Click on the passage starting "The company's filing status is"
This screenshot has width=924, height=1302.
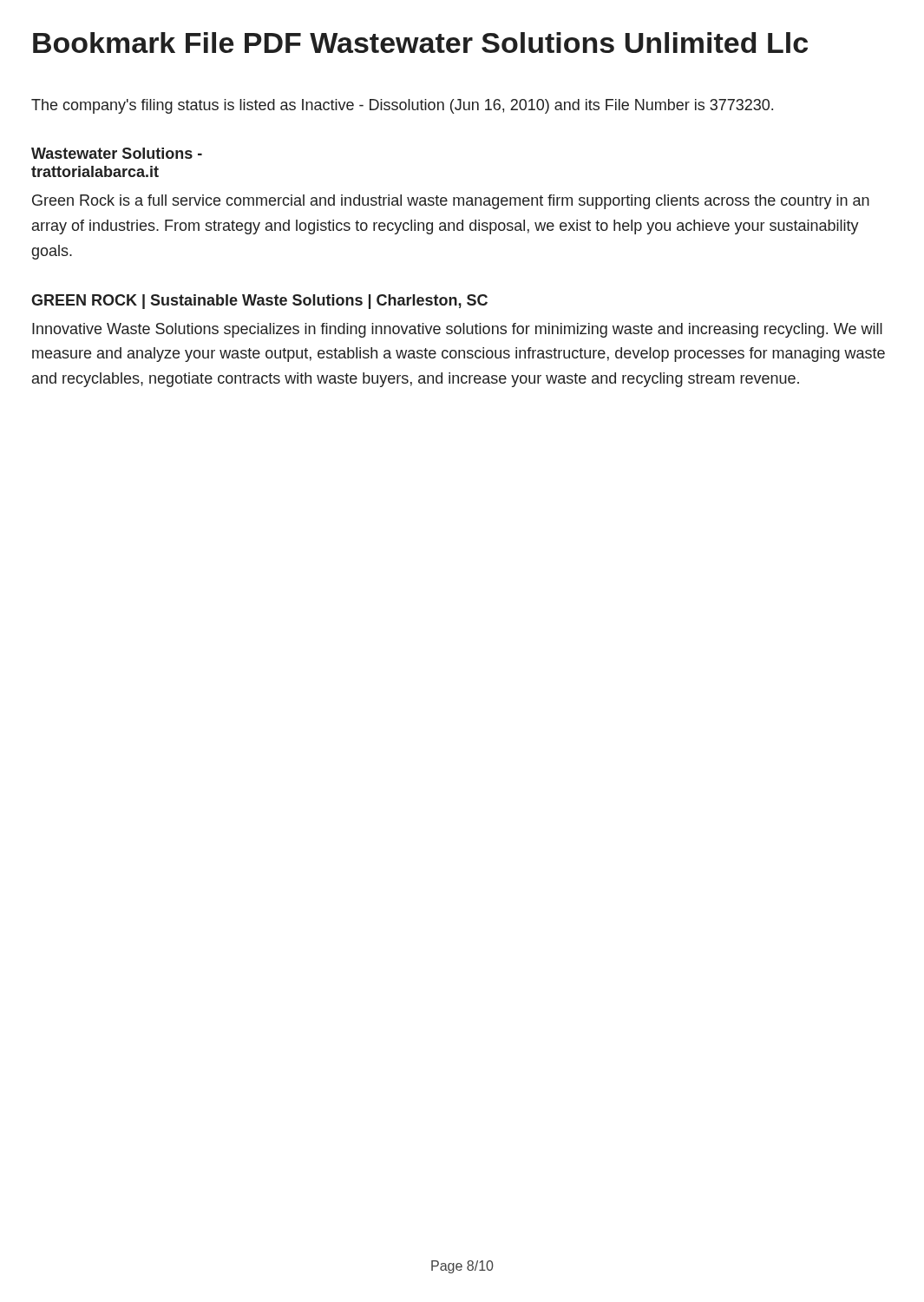[x=403, y=105]
